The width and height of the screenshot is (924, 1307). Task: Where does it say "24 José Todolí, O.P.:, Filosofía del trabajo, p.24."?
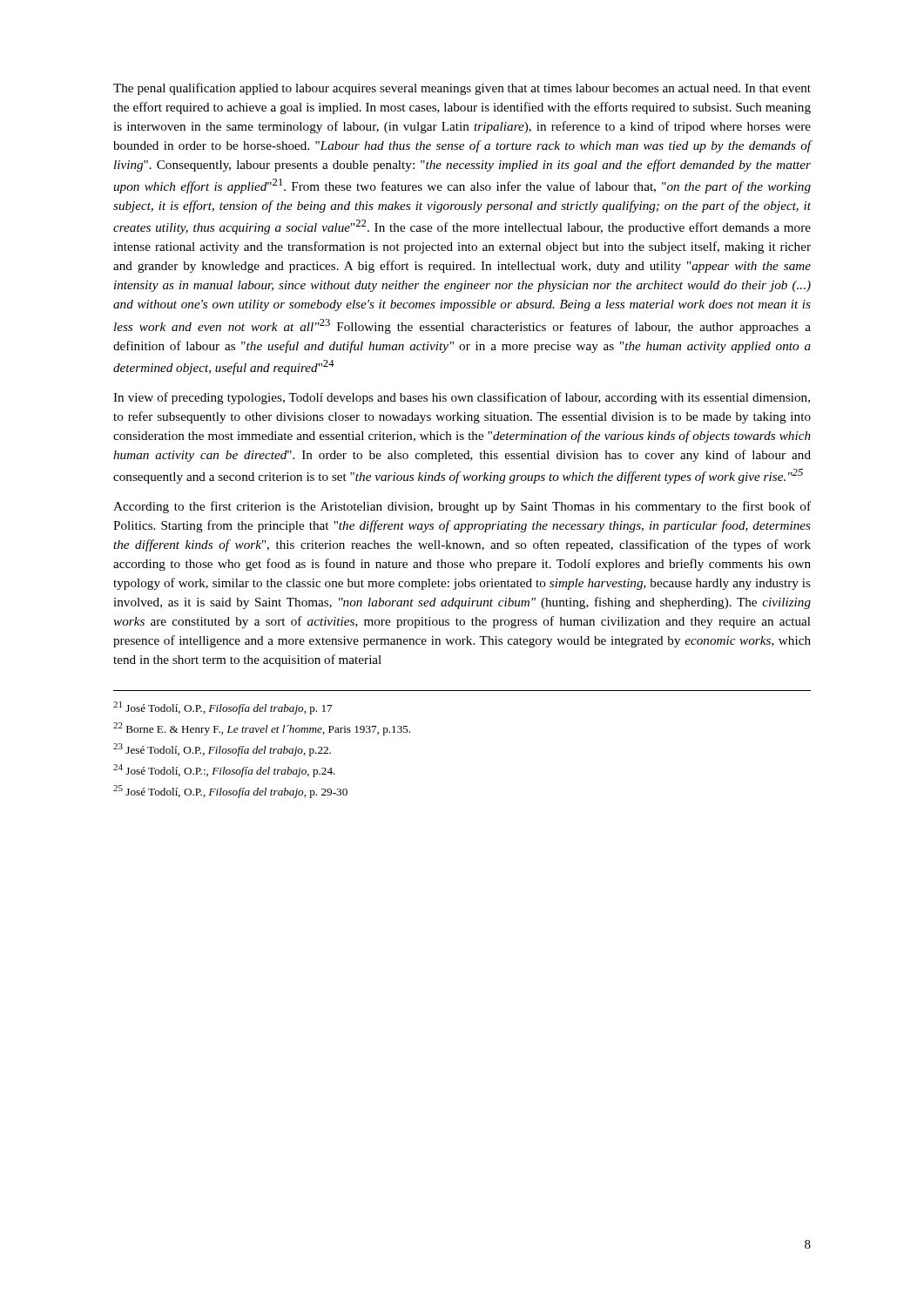tap(224, 771)
